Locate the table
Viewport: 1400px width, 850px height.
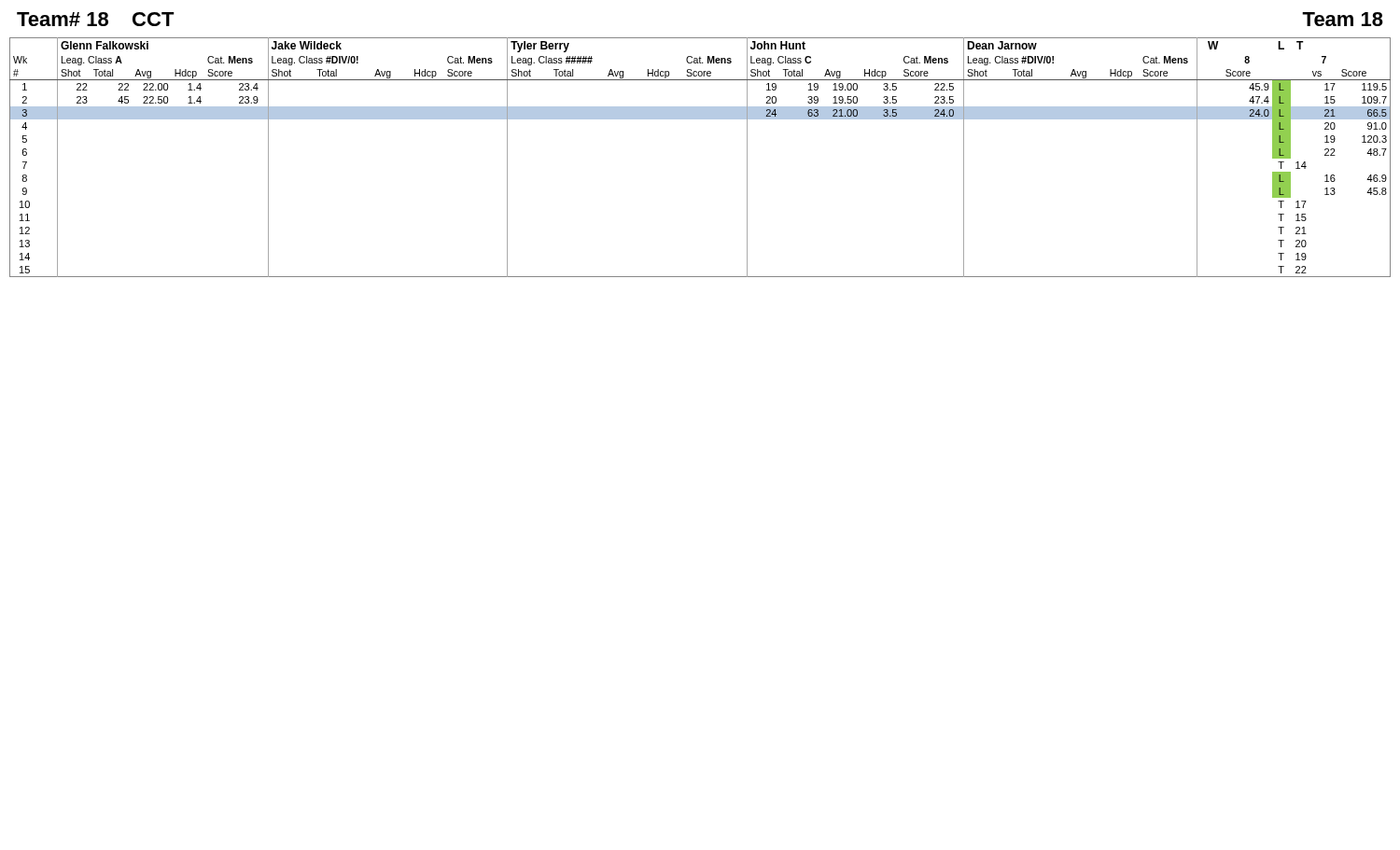[x=700, y=157]
